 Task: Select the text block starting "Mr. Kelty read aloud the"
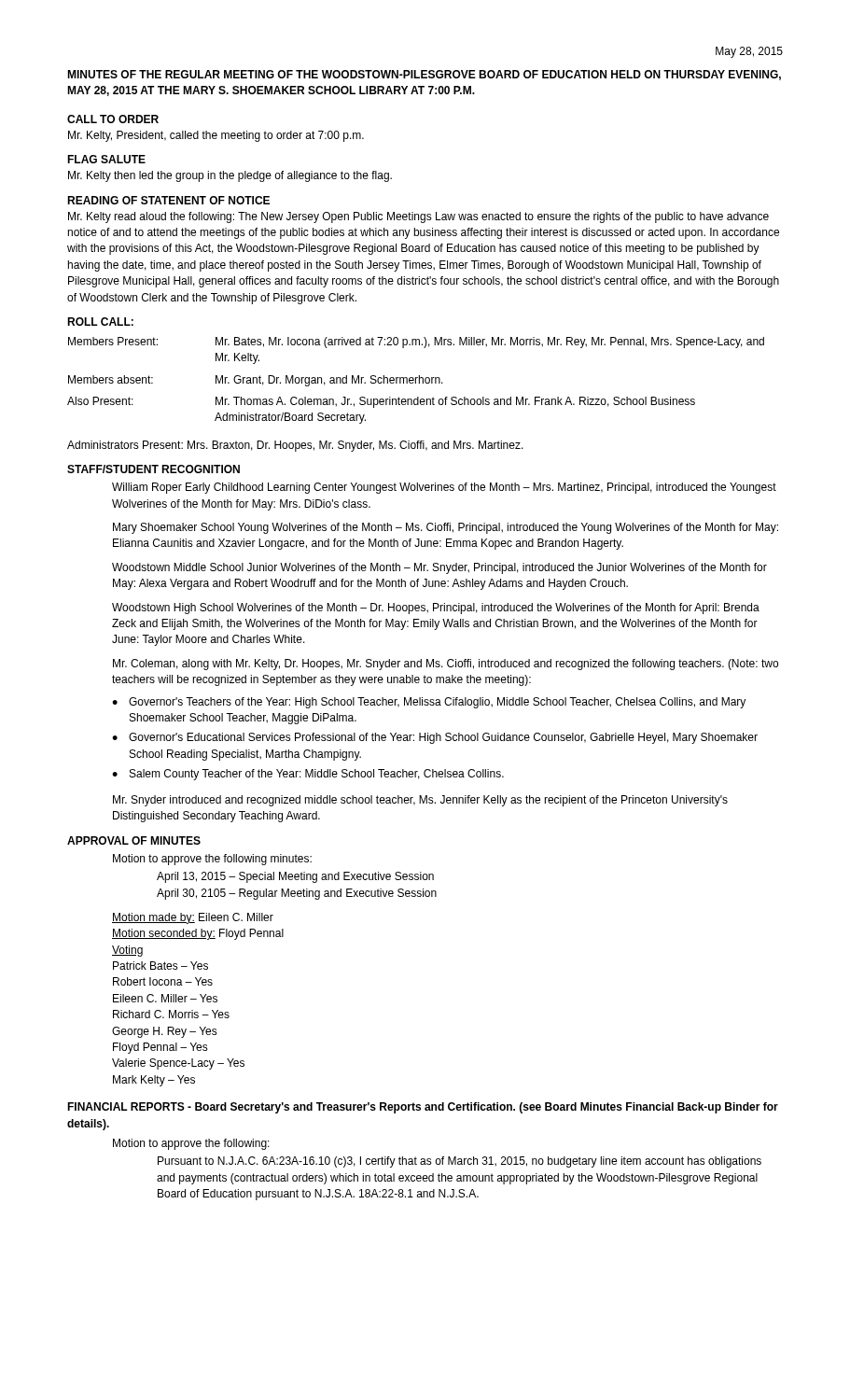(x=423, y=257)
